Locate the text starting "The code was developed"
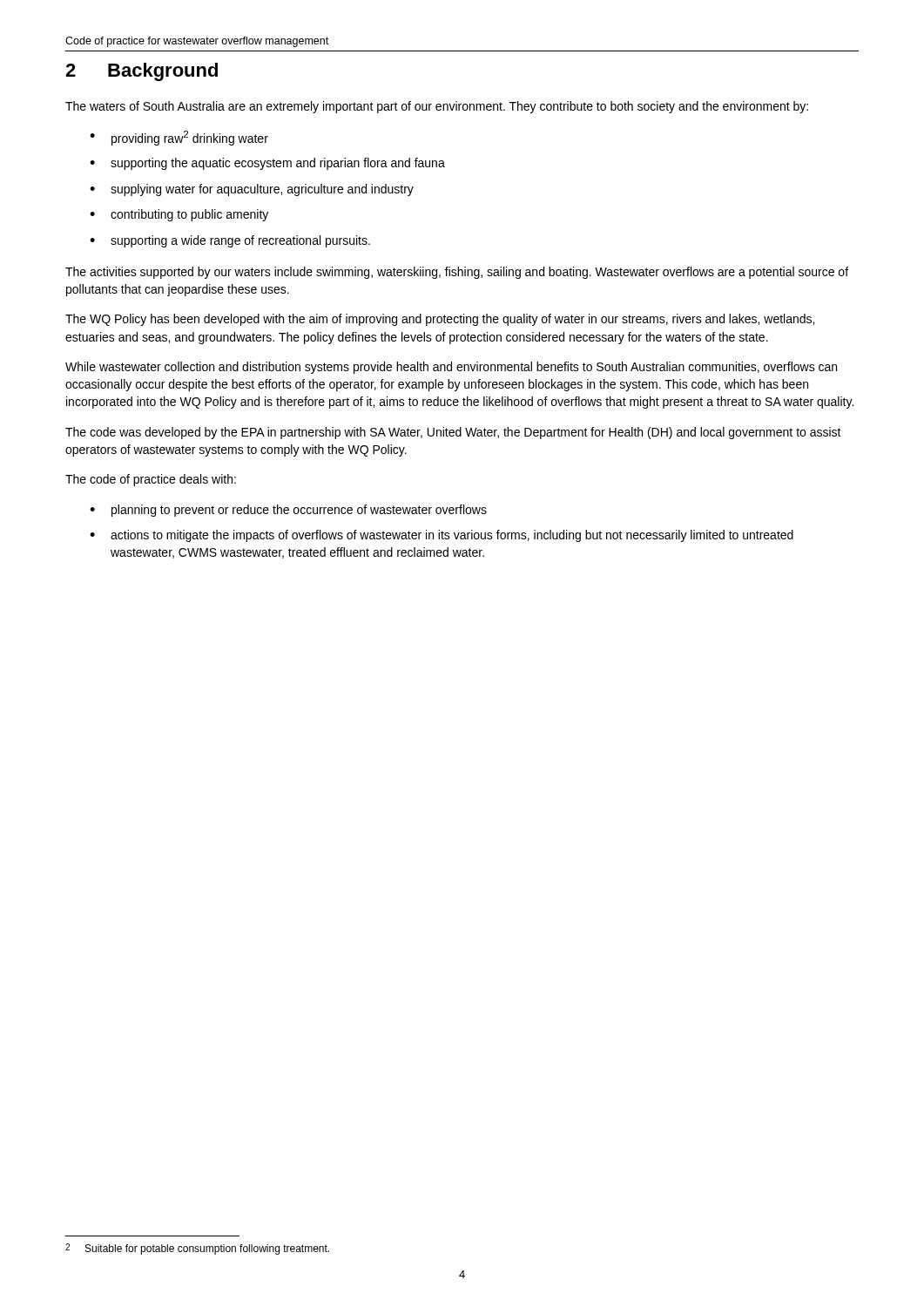Viewport: 924px width, 1307px height. (x=453, y=441)
